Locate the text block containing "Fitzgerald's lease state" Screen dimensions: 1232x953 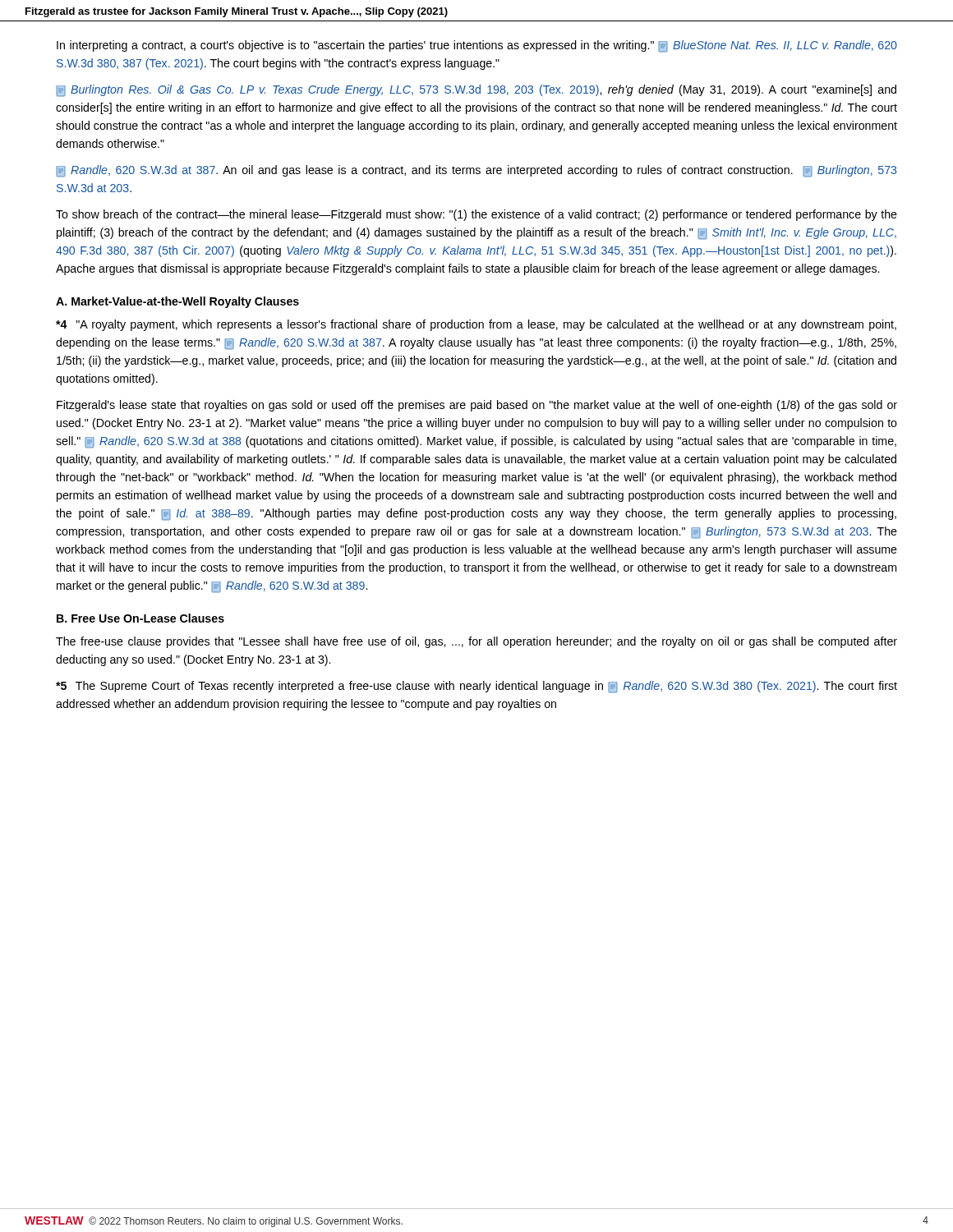click(x=476, y=495)
